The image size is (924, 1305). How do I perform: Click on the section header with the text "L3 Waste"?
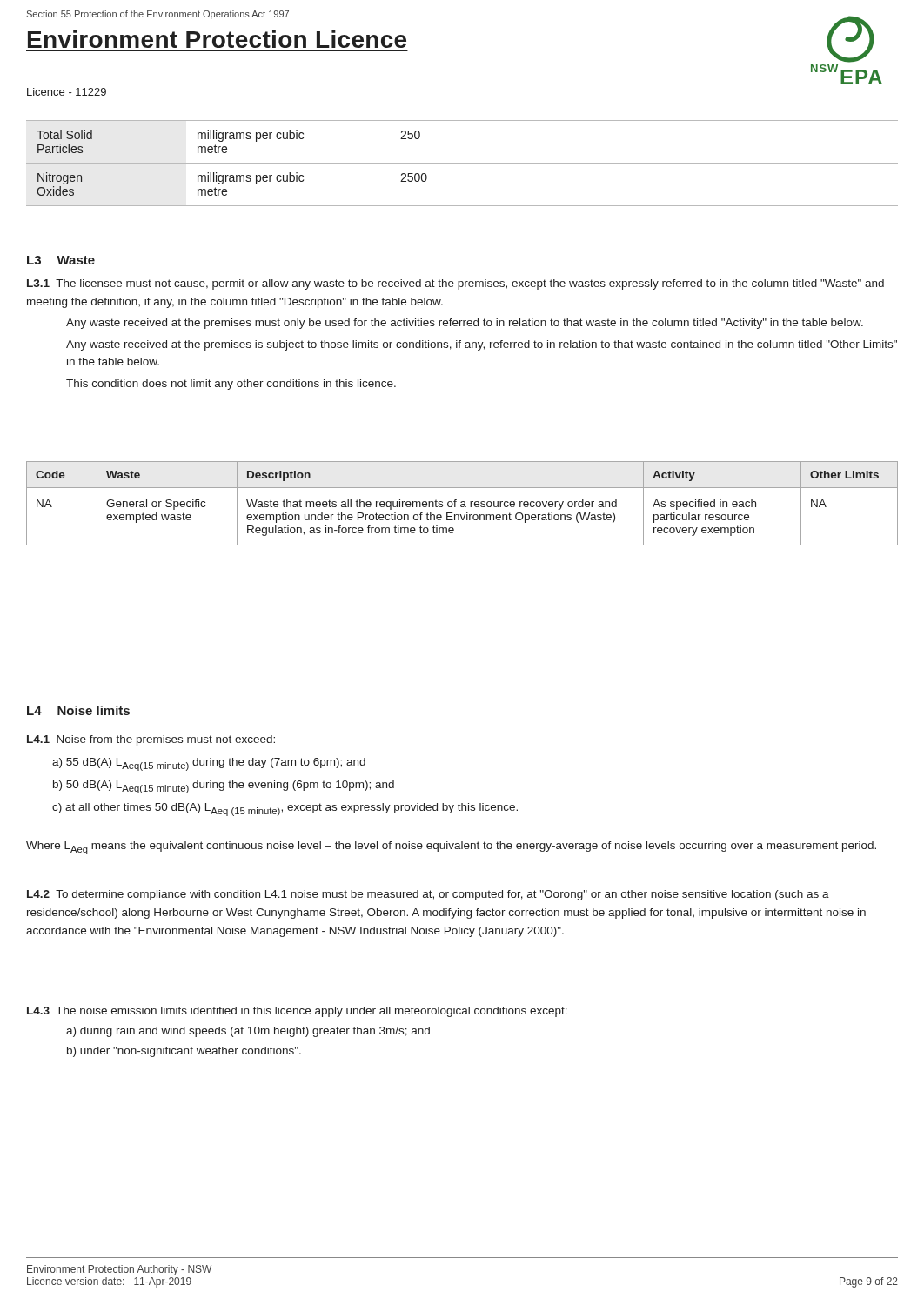(x=61, y=260)
